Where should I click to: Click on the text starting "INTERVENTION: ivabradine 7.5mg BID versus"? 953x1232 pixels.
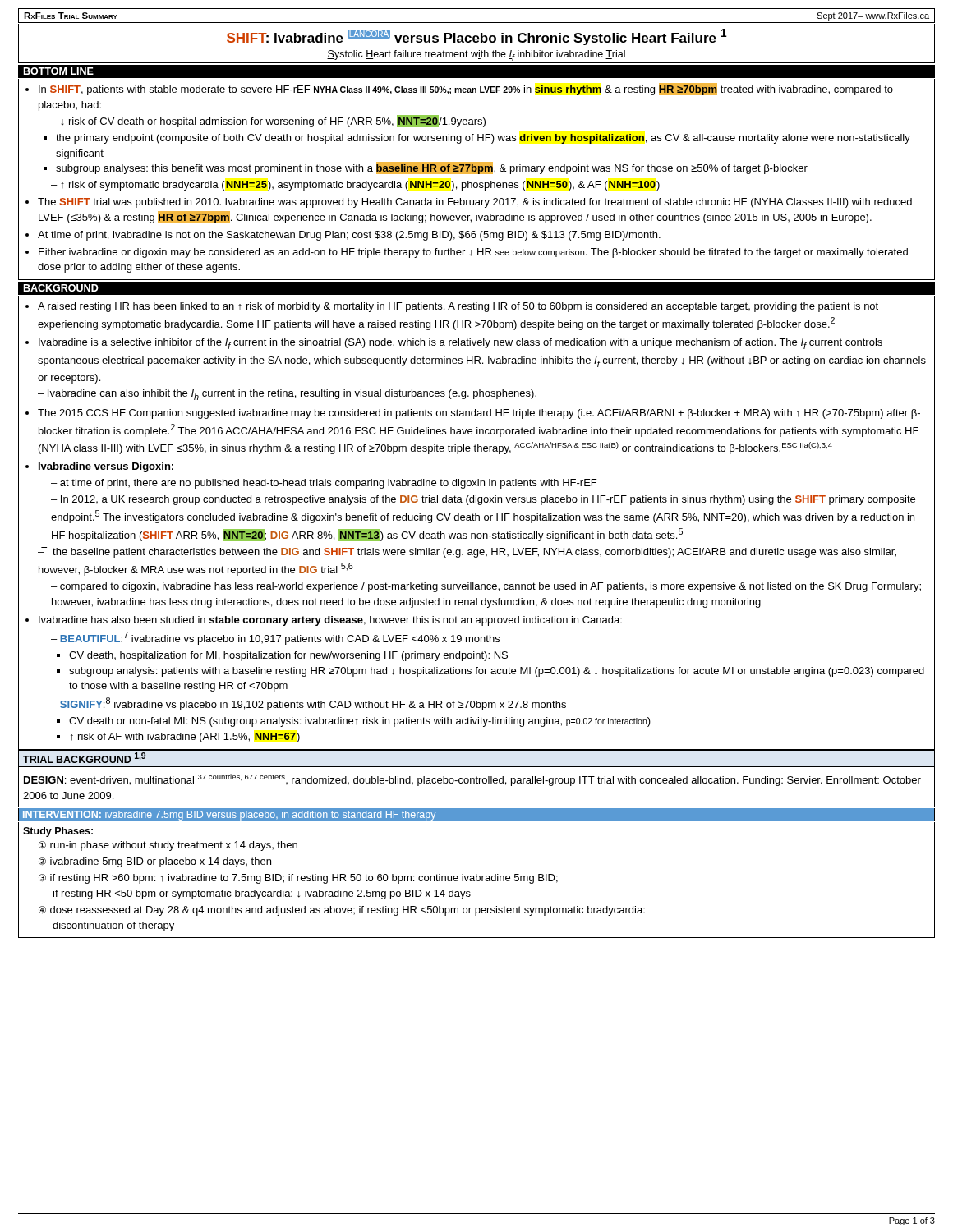[x=229, y=815]
